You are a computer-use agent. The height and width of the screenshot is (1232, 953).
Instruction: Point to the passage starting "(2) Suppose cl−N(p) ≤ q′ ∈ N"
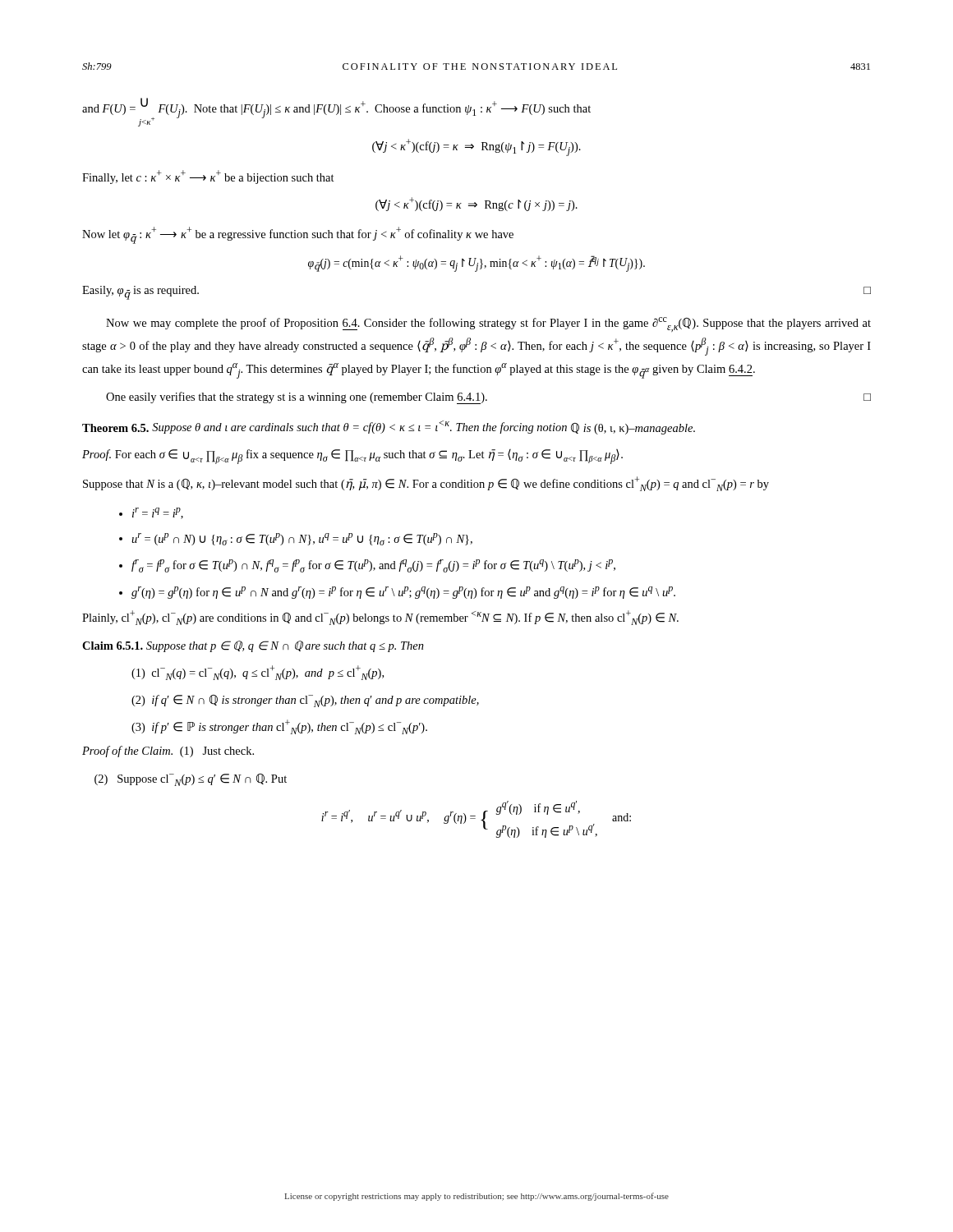(185, 778)
